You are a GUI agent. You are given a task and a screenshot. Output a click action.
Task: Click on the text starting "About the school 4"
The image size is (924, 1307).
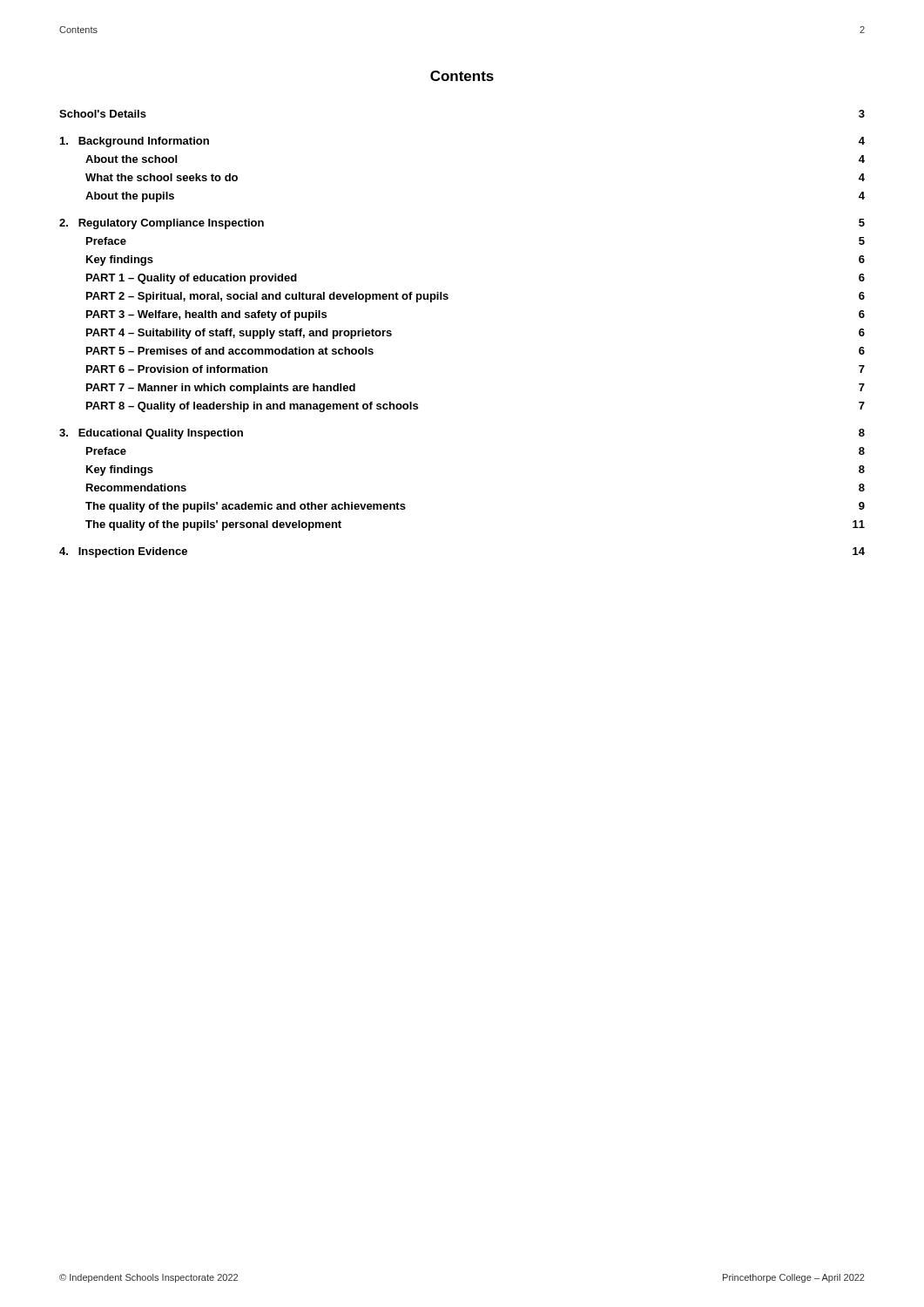pos(135,158)
